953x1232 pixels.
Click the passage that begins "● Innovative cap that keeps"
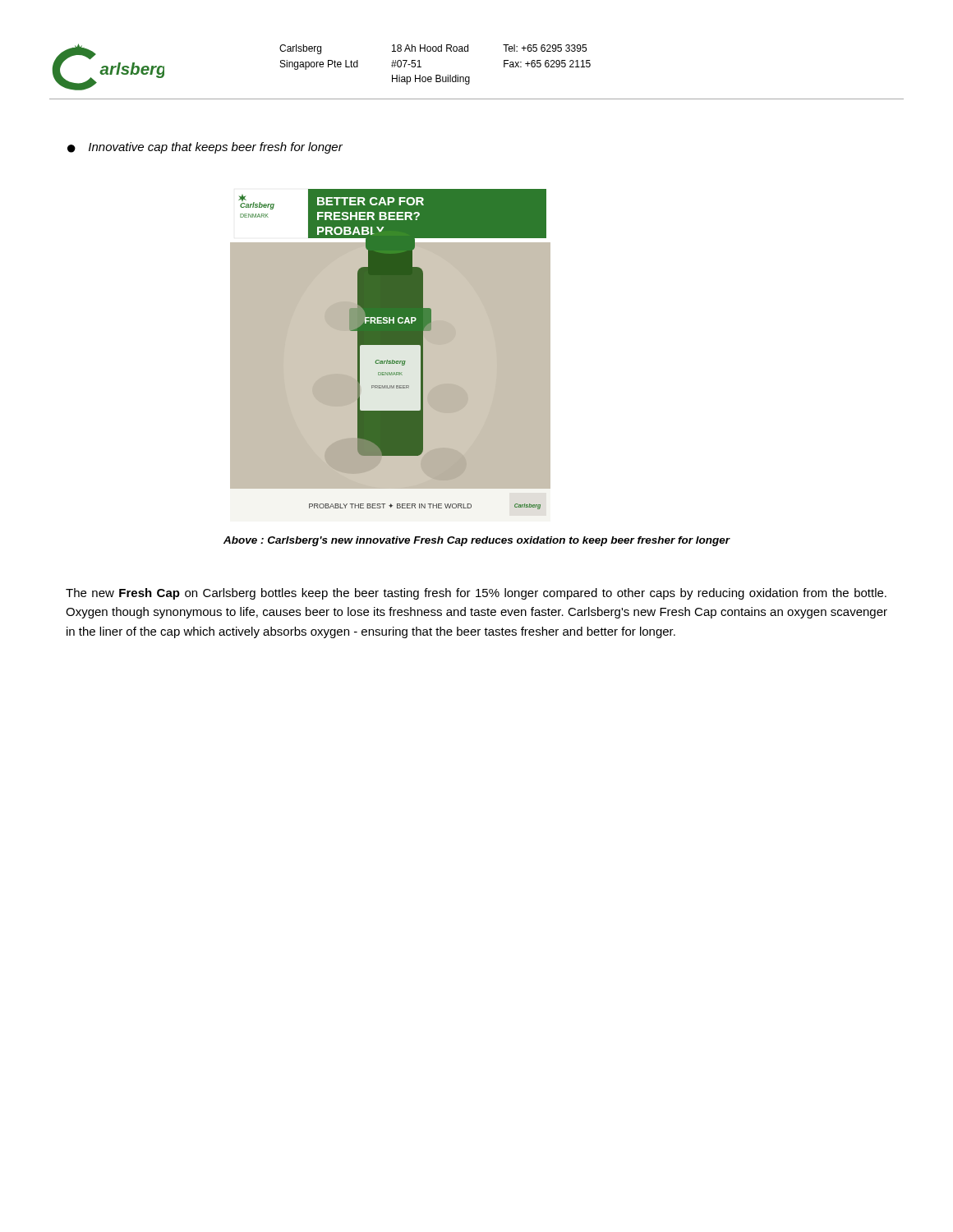[x=204, y=149]
